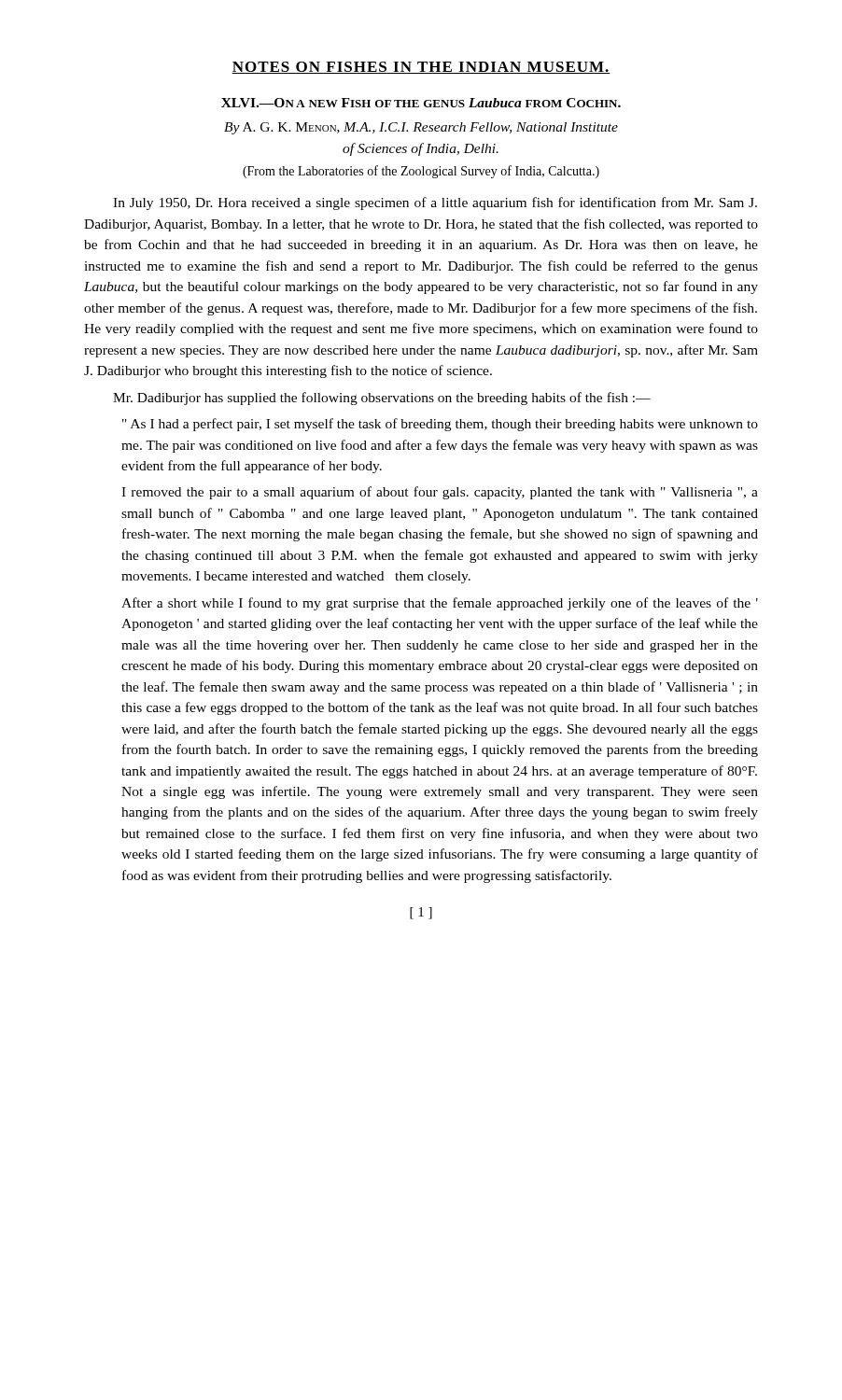The width and height of the screenshot is (842, 1400).
Task: Point to the block beginning "After a short while I"
Action: click(x=440, y=739)
